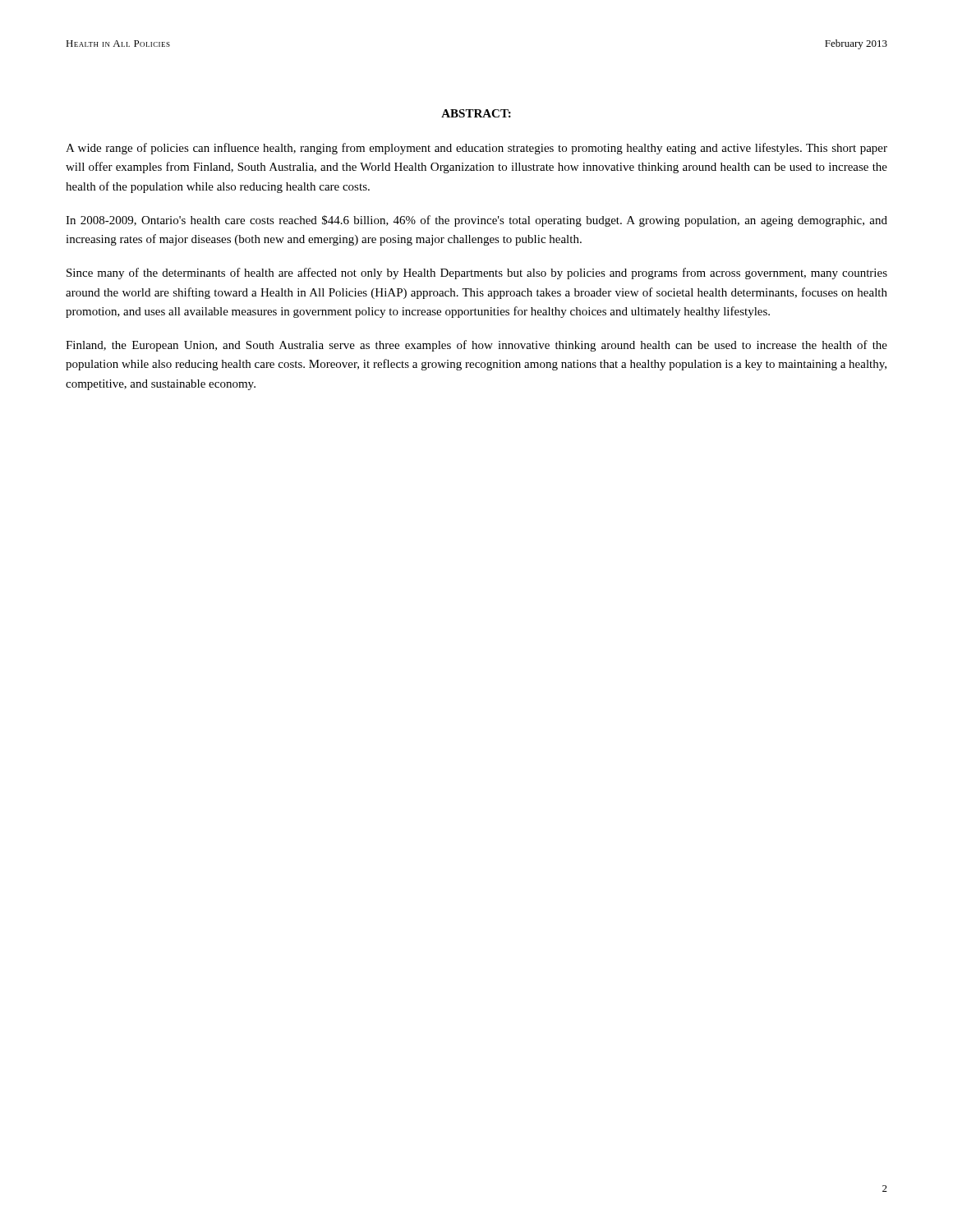Navigate to the element starting "Since many of the determinants"

pyautogui.click(x=476, y=292)
